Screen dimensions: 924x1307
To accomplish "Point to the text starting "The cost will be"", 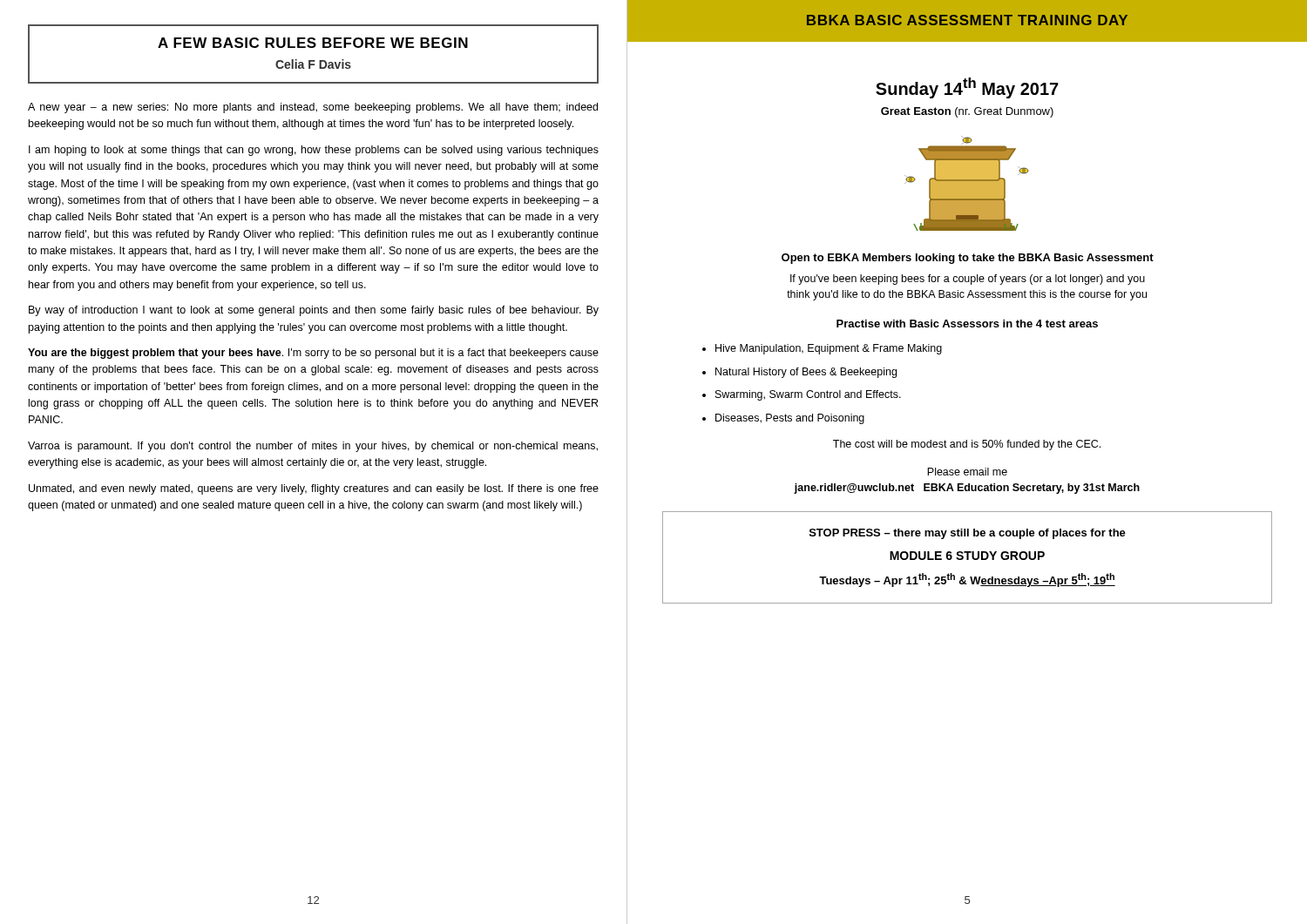I will coord(967,444).
